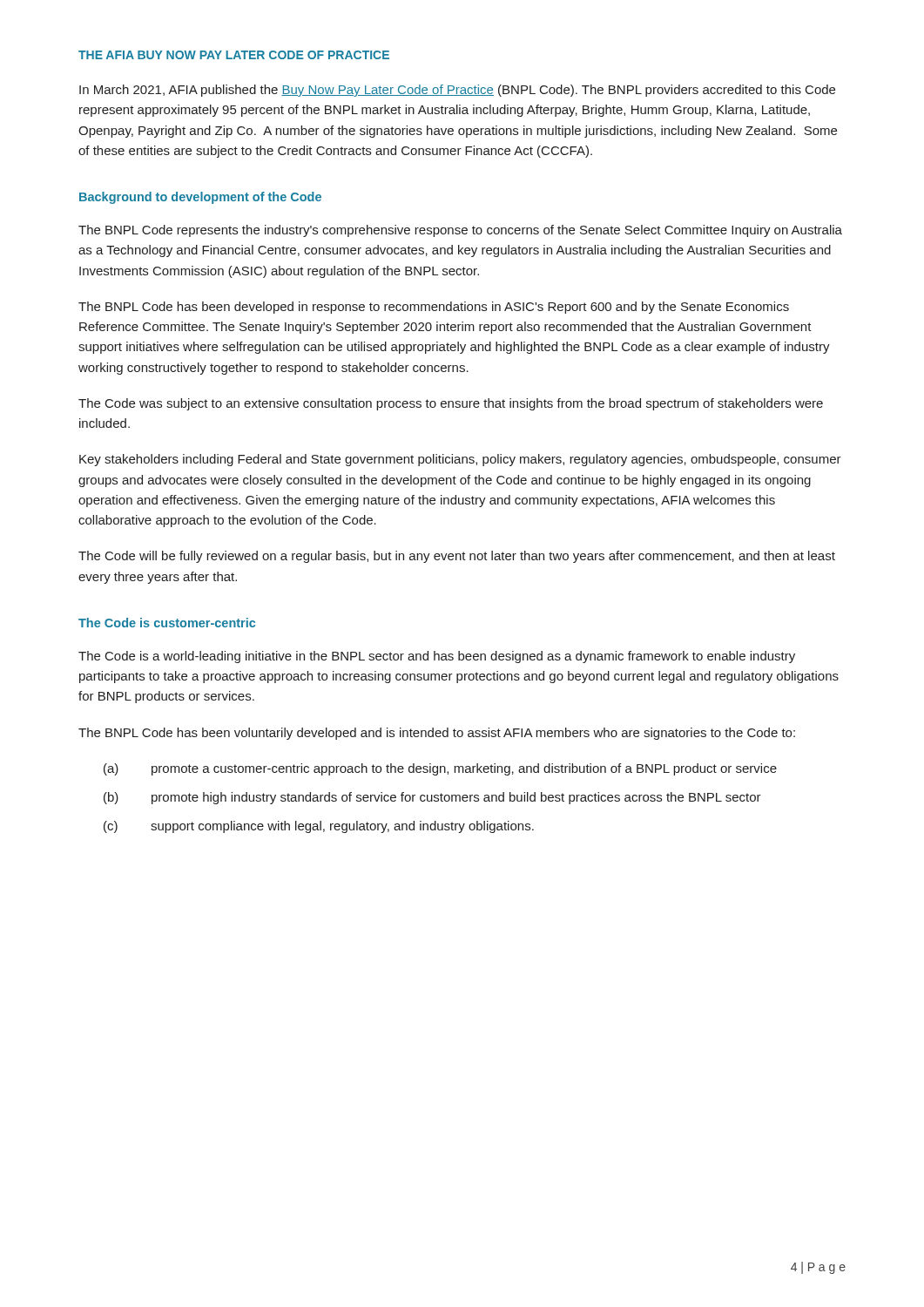Point to the block beginning "The BNPL Code represents"
This screenshot has width=924, height=1307.
460,250
